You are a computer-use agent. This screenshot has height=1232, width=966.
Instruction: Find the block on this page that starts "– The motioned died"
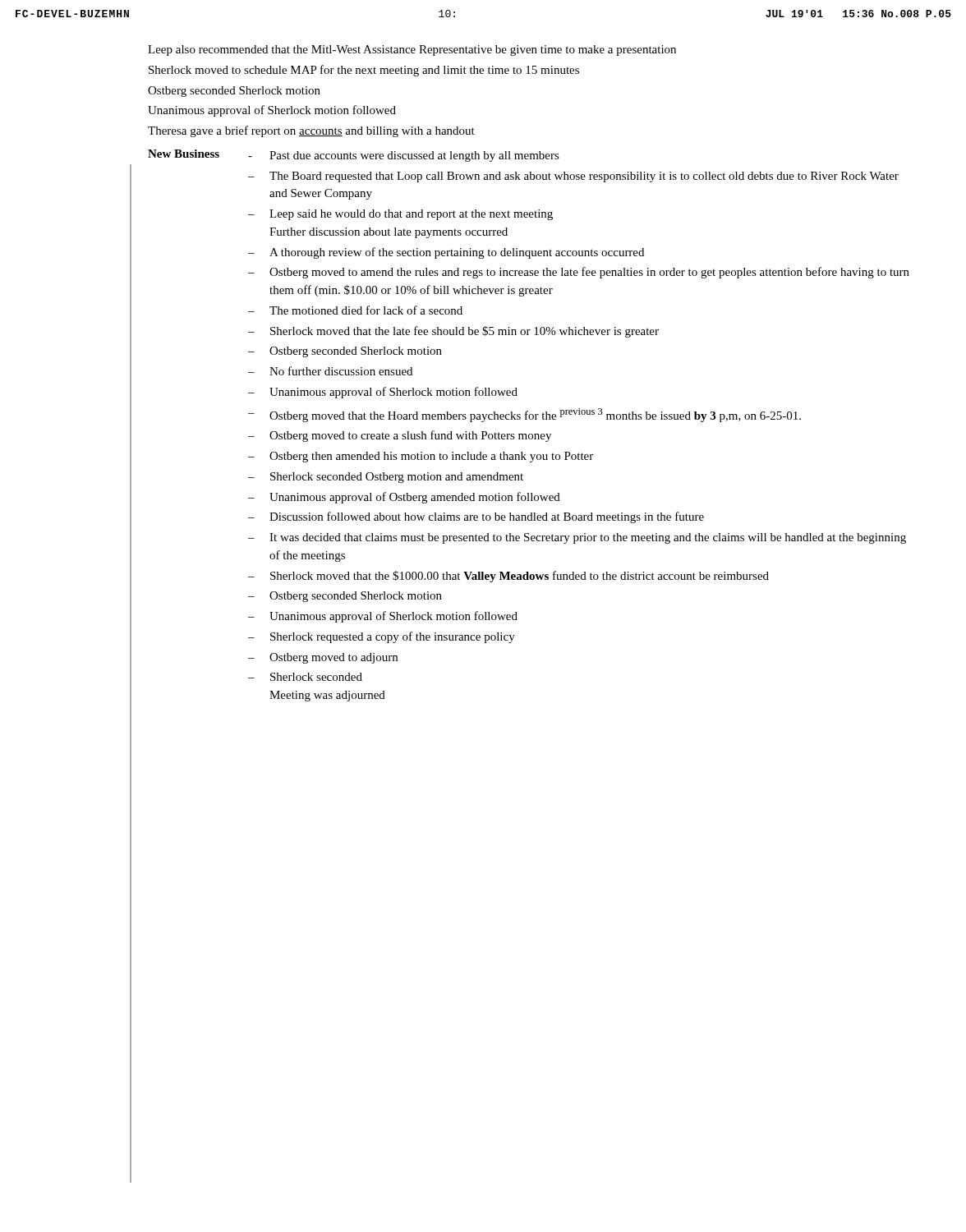pyautogui.click(x=355, y=310)
